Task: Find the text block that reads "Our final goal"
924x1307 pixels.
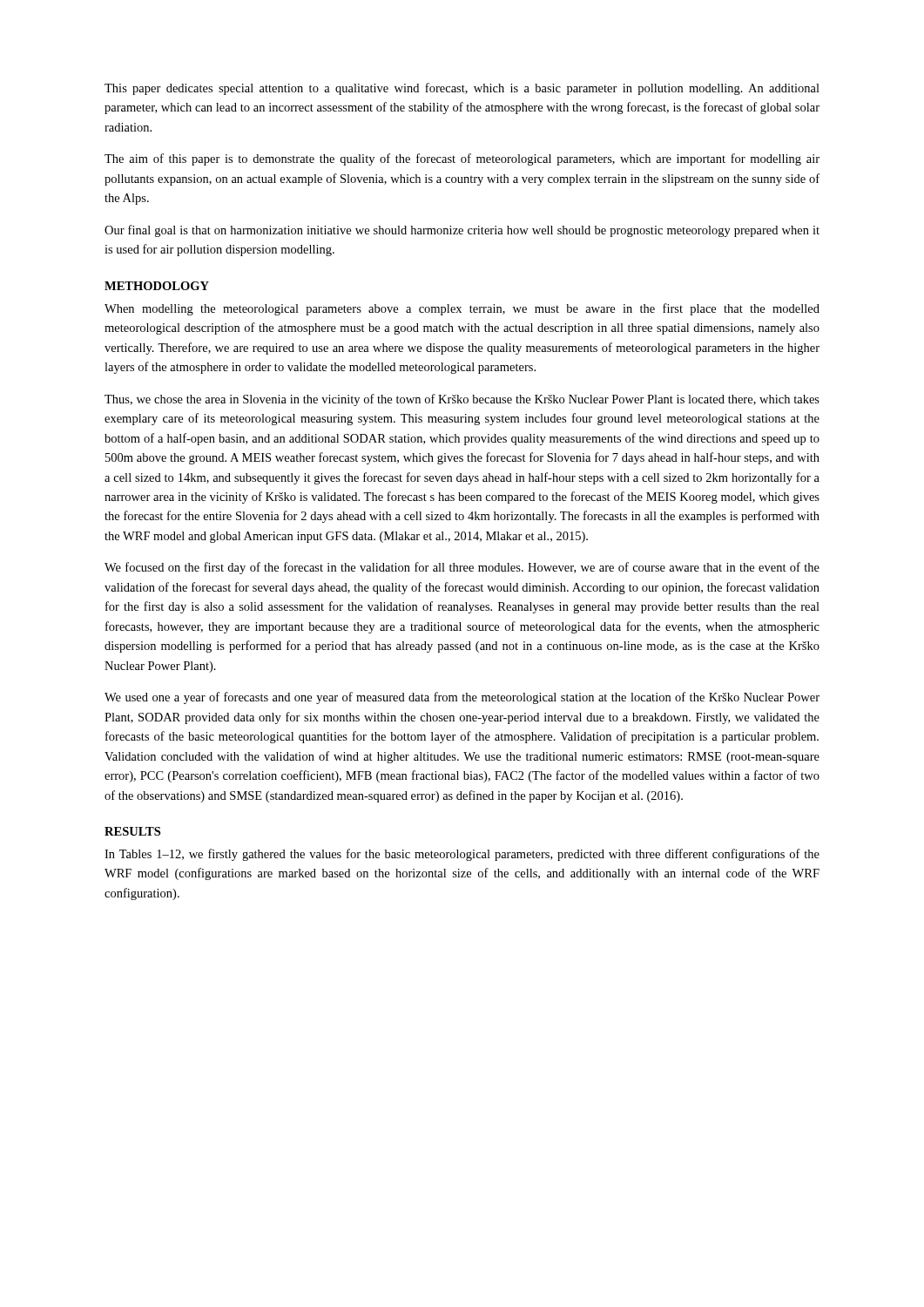Action: (x=462, y=240)
